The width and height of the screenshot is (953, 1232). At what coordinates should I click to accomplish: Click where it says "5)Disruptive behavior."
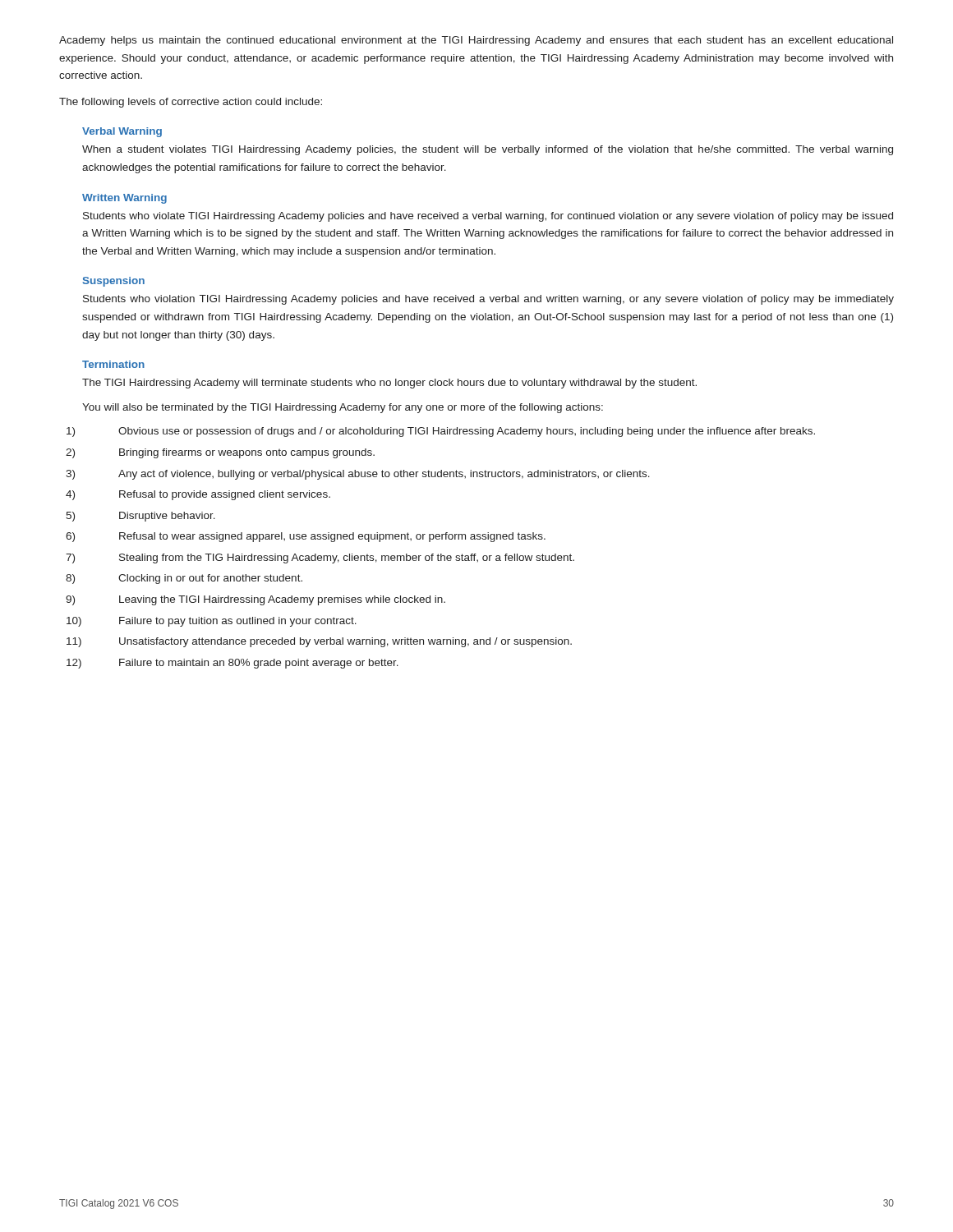click(141, 515)
